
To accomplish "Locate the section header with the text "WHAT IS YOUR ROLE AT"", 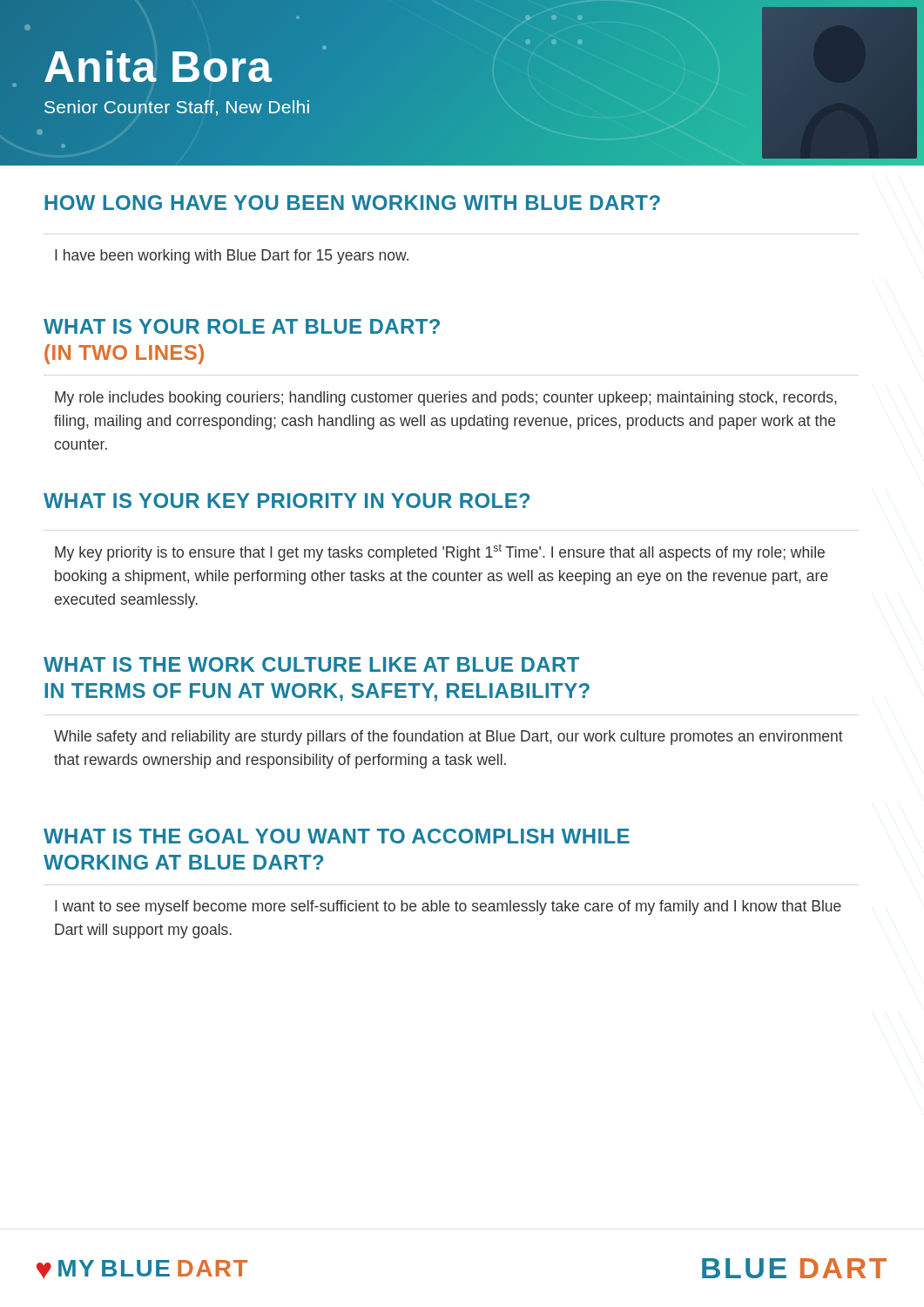I will point(242,326).
